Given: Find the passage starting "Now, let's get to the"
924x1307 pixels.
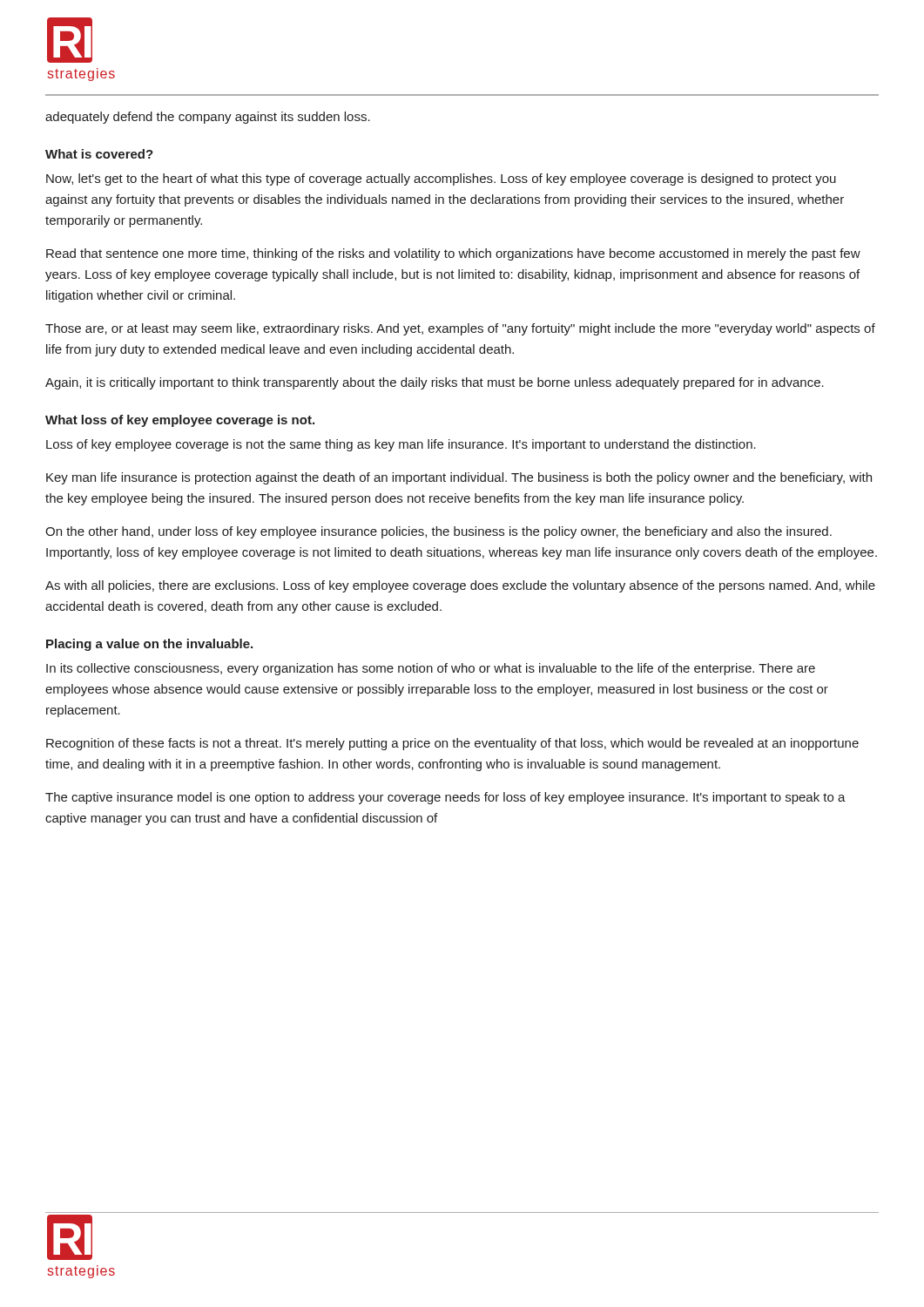Looking at the screenshot, I should point(445,199).
